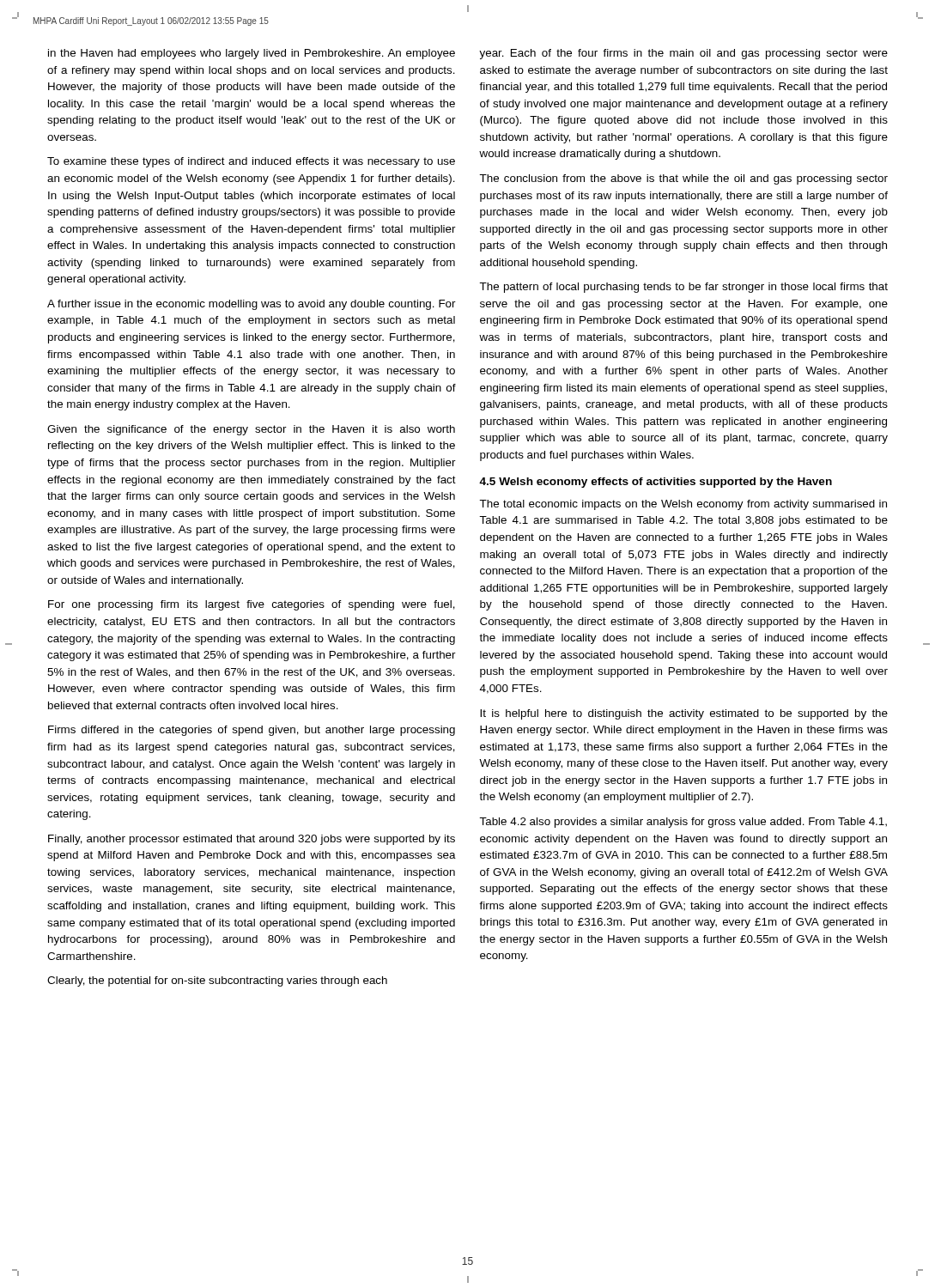Click the passage that begins "For one processing firm its largest five categories"
Screen dimensions: 1288x935
(x=251, y=655)
